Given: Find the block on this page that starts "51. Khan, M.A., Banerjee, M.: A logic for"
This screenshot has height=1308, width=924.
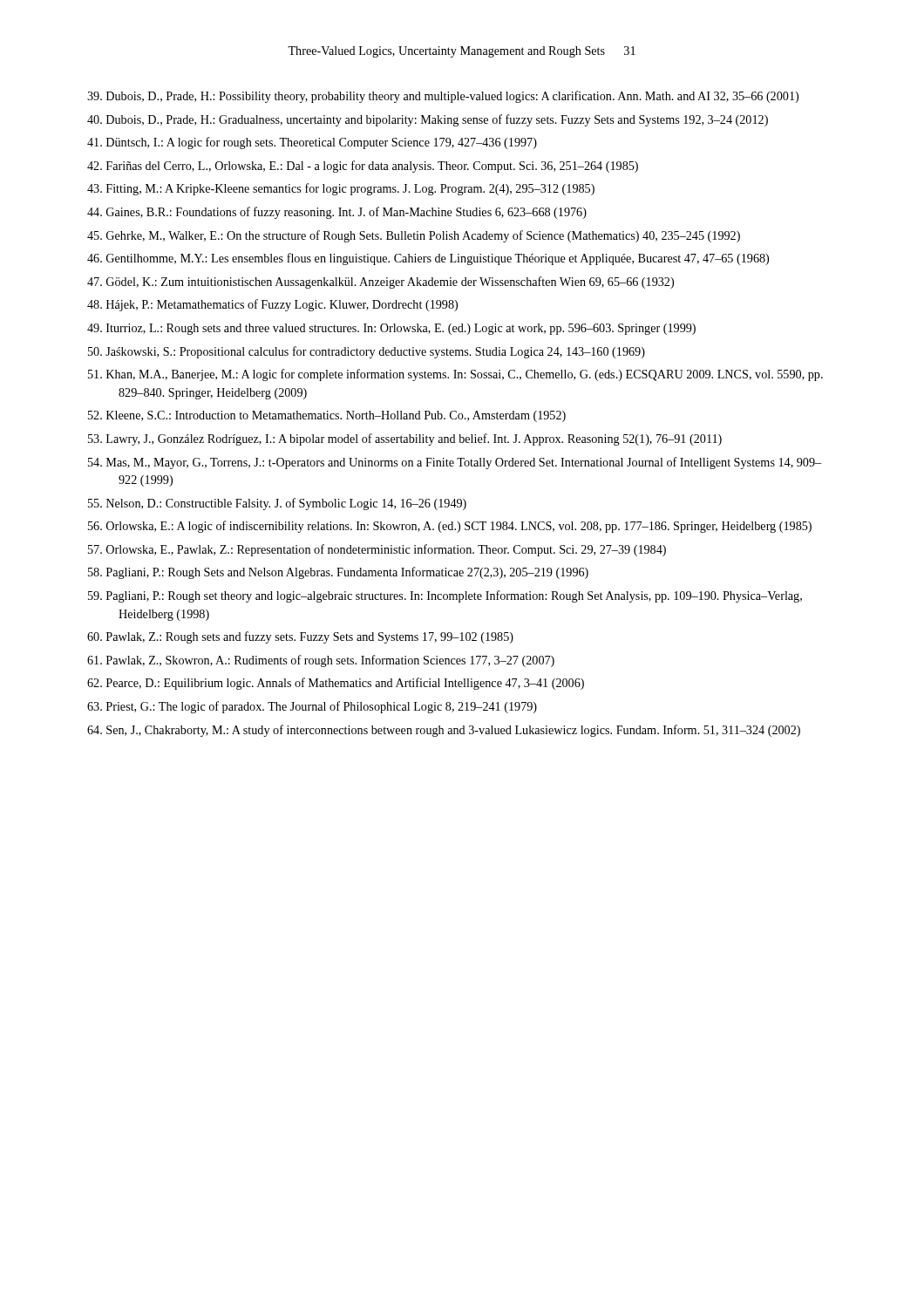Looking at the screenshot, I should 455,383.
